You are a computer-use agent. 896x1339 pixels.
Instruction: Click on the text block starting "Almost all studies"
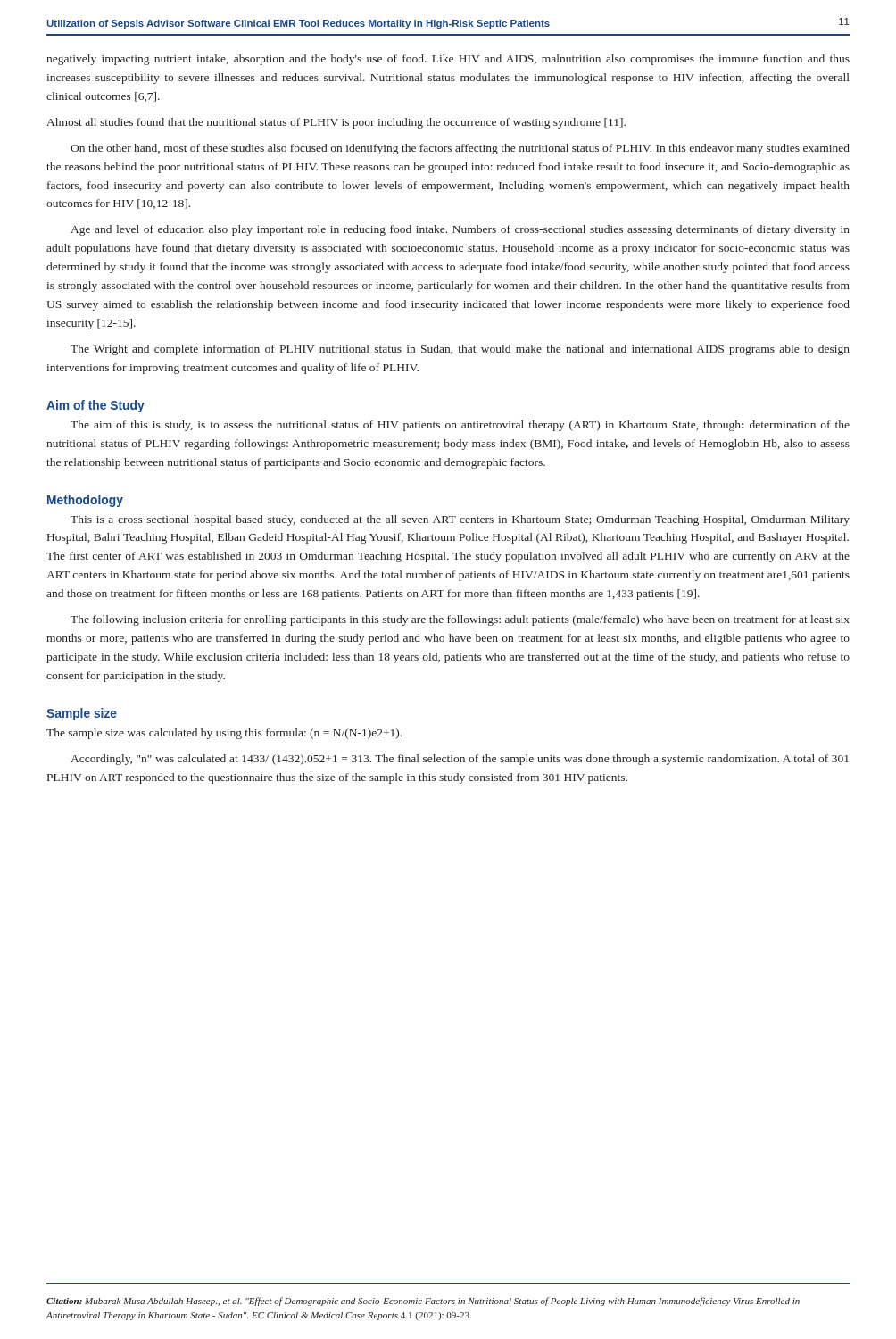coord(336,122)
